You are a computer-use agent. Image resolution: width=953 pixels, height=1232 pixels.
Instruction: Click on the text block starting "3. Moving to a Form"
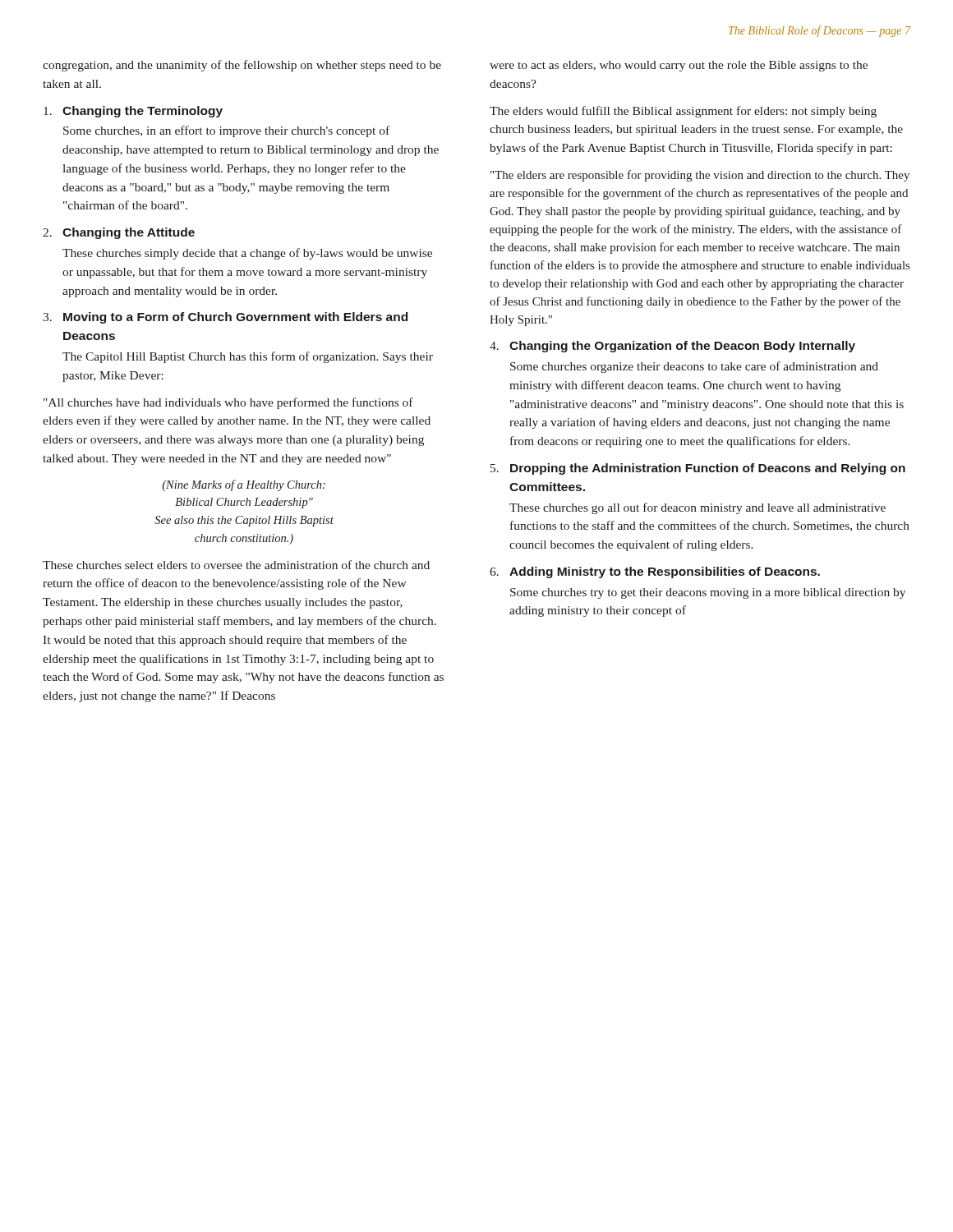tap(244, 346)
